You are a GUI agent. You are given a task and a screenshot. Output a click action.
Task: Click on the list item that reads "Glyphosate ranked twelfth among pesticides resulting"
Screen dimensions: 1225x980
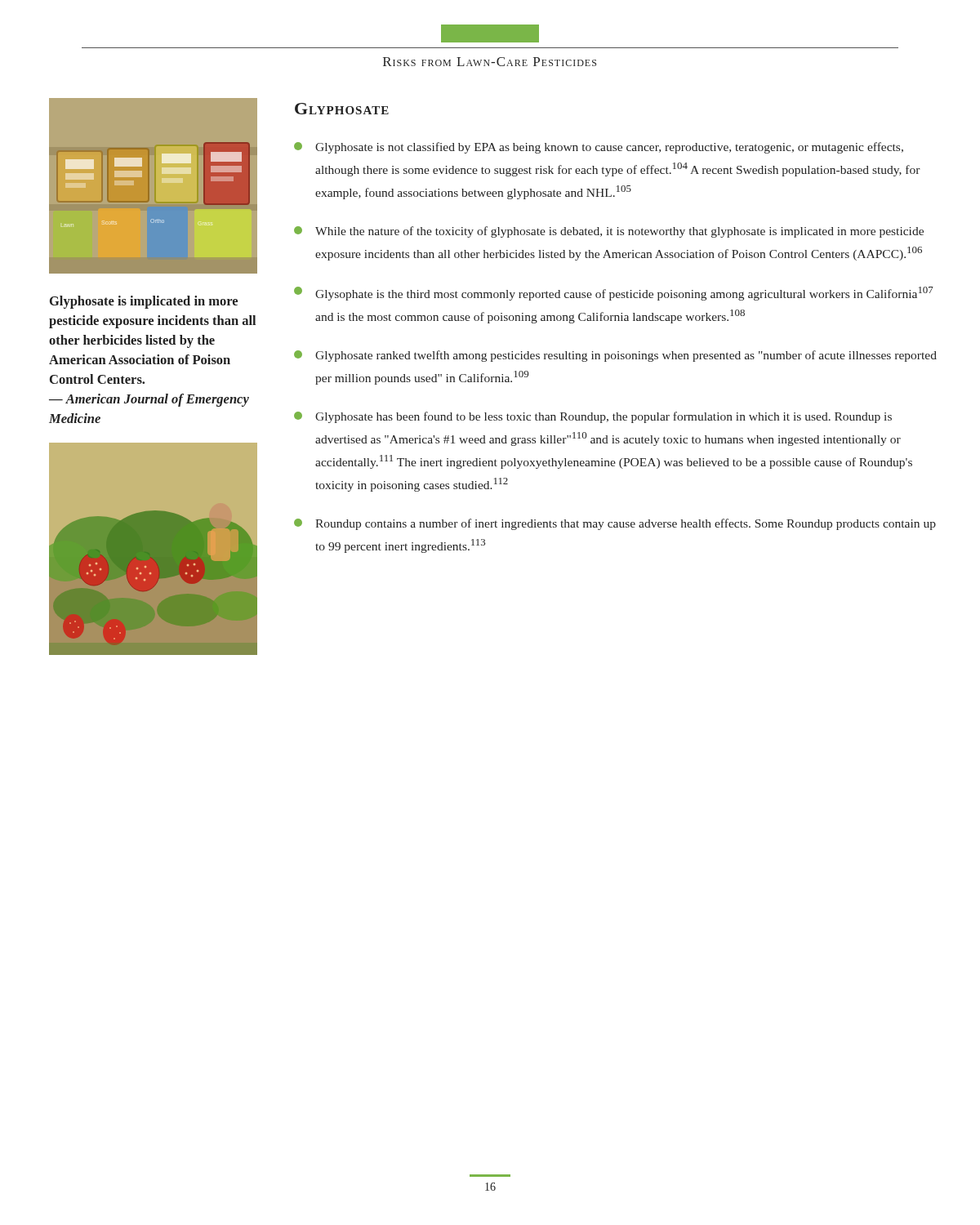pyautogui.click(x=617, y=367)
